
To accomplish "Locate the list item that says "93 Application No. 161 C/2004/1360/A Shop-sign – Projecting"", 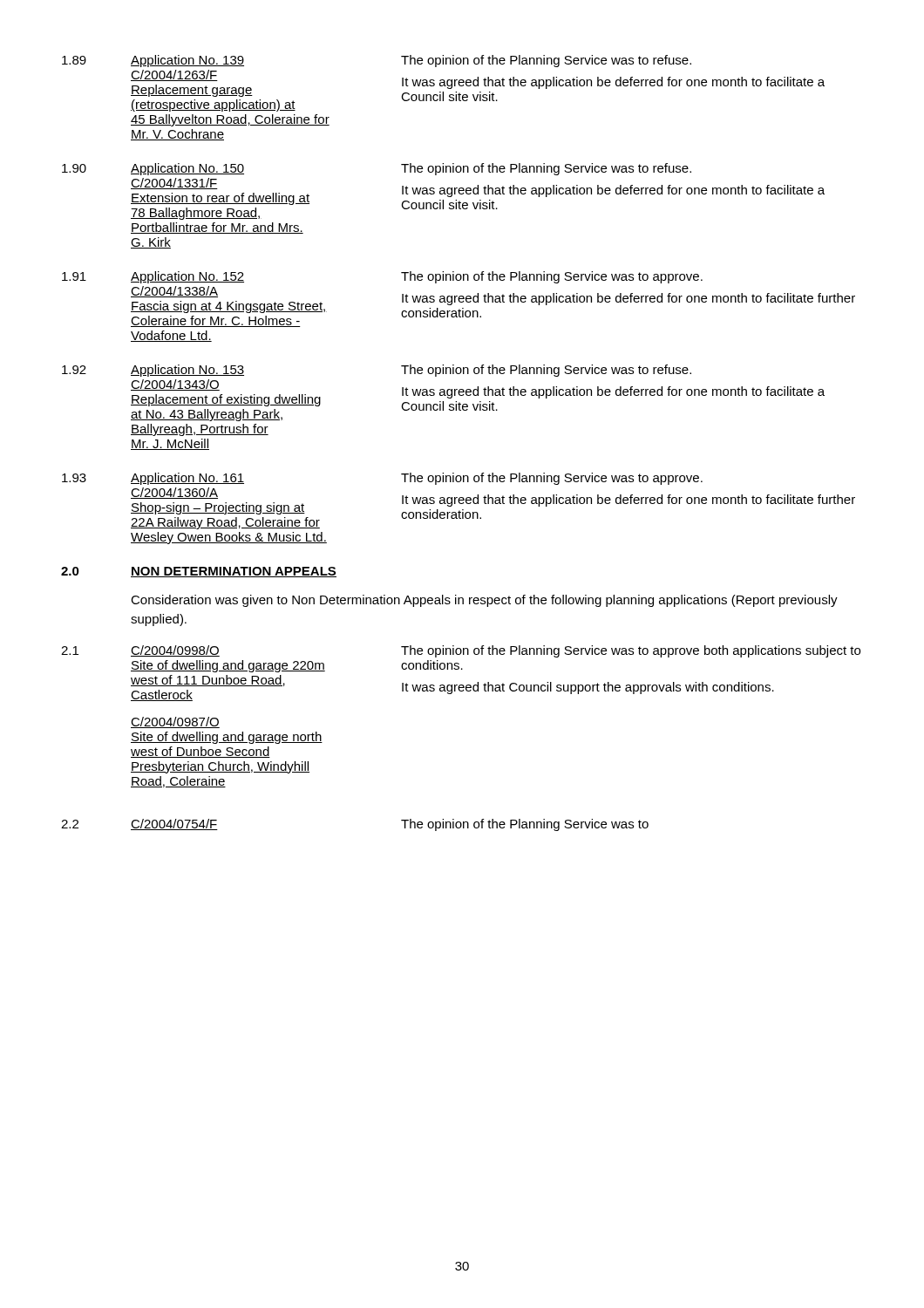I will click(x=462, y=507).
